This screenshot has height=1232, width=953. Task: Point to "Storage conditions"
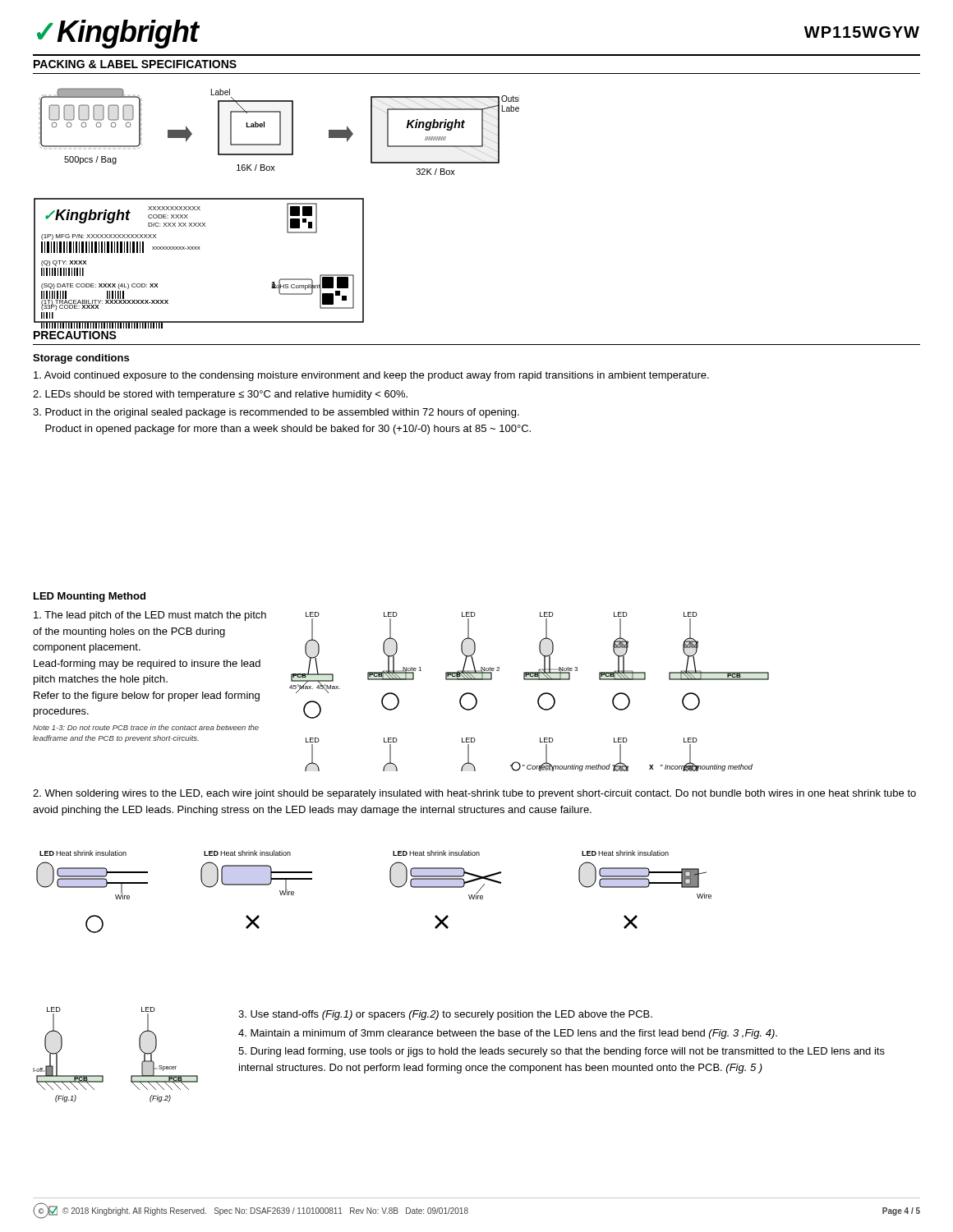[81, 358]
